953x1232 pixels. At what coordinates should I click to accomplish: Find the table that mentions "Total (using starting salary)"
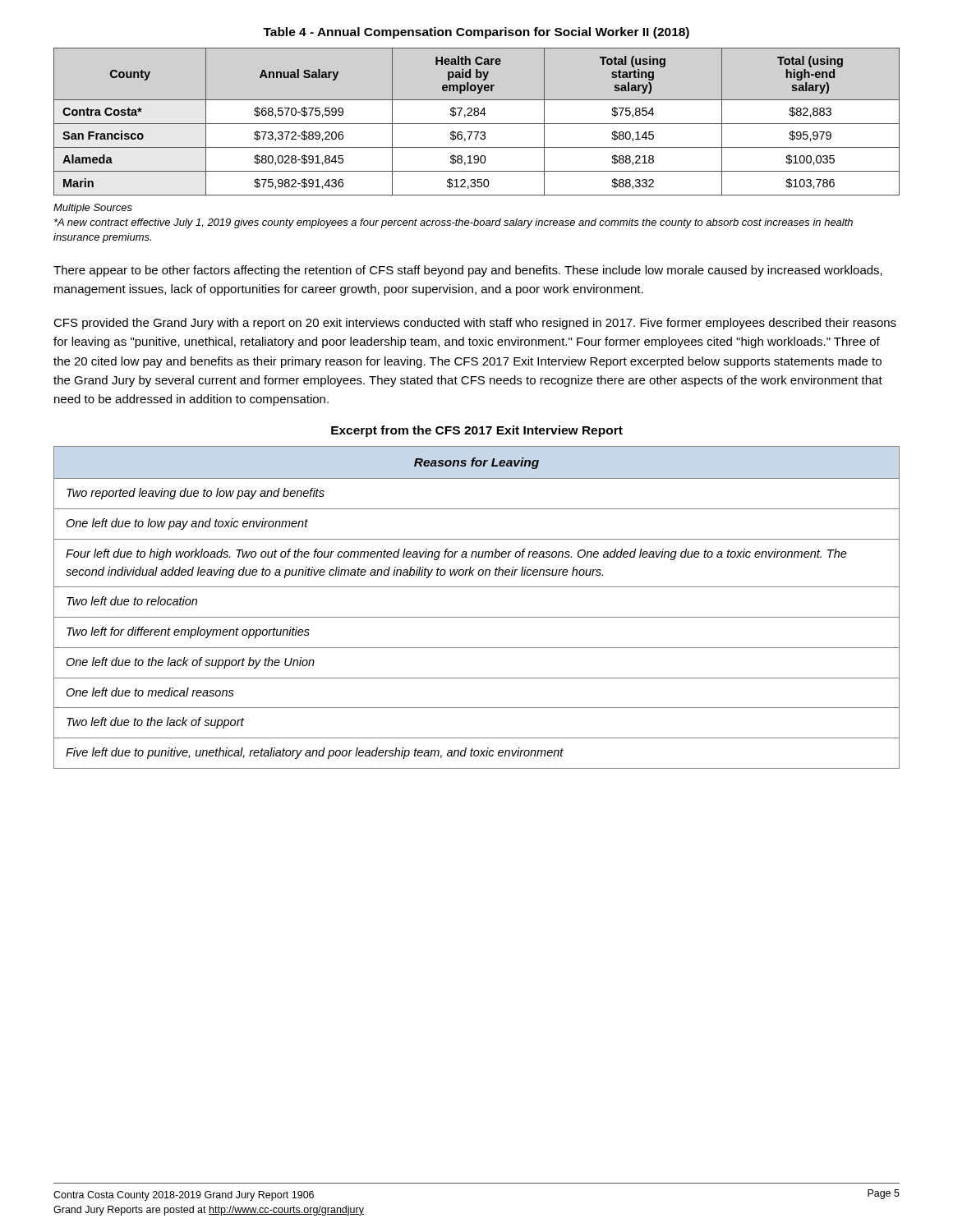tap(476, 122)
